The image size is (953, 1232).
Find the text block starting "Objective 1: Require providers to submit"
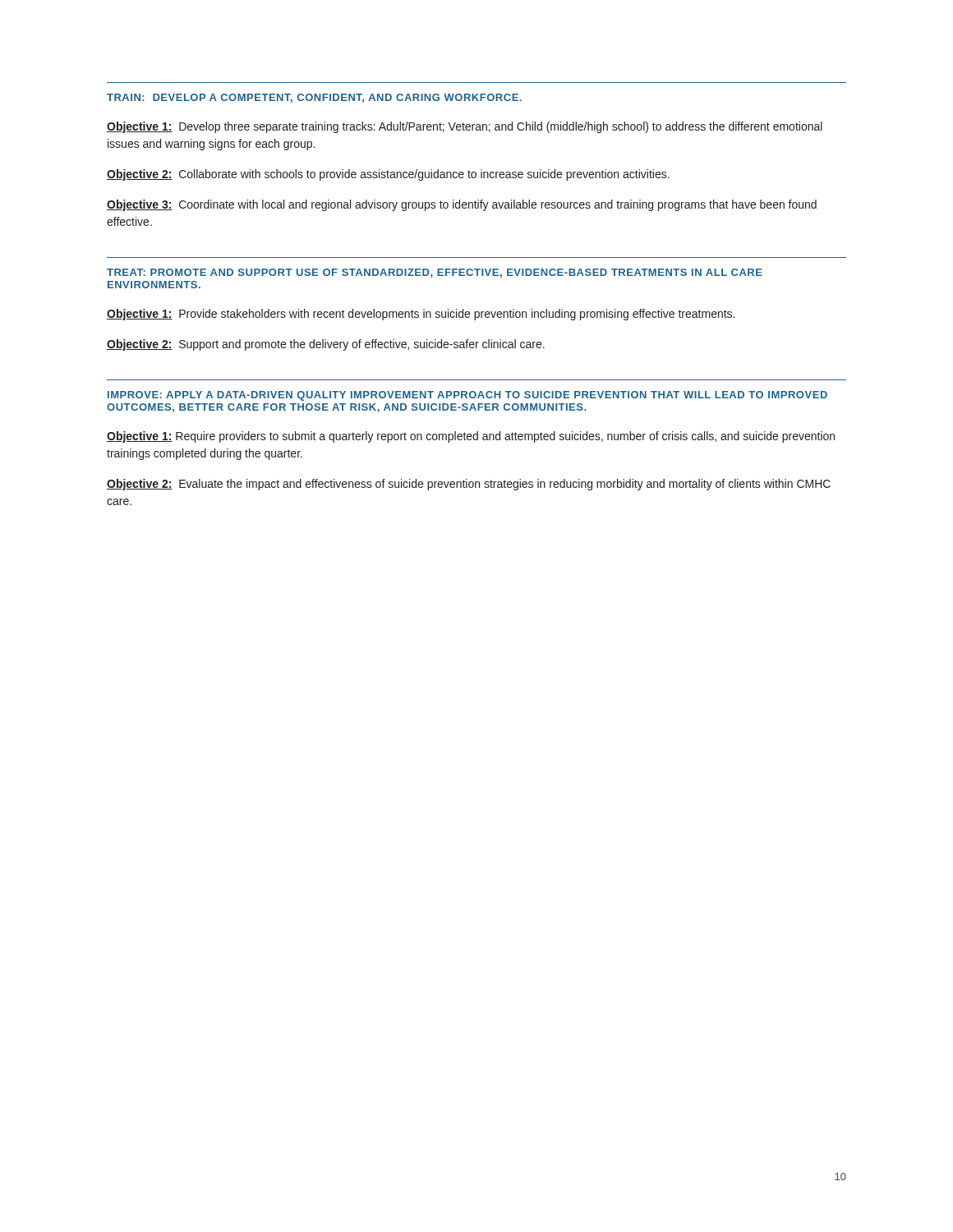tap(471, 445)
